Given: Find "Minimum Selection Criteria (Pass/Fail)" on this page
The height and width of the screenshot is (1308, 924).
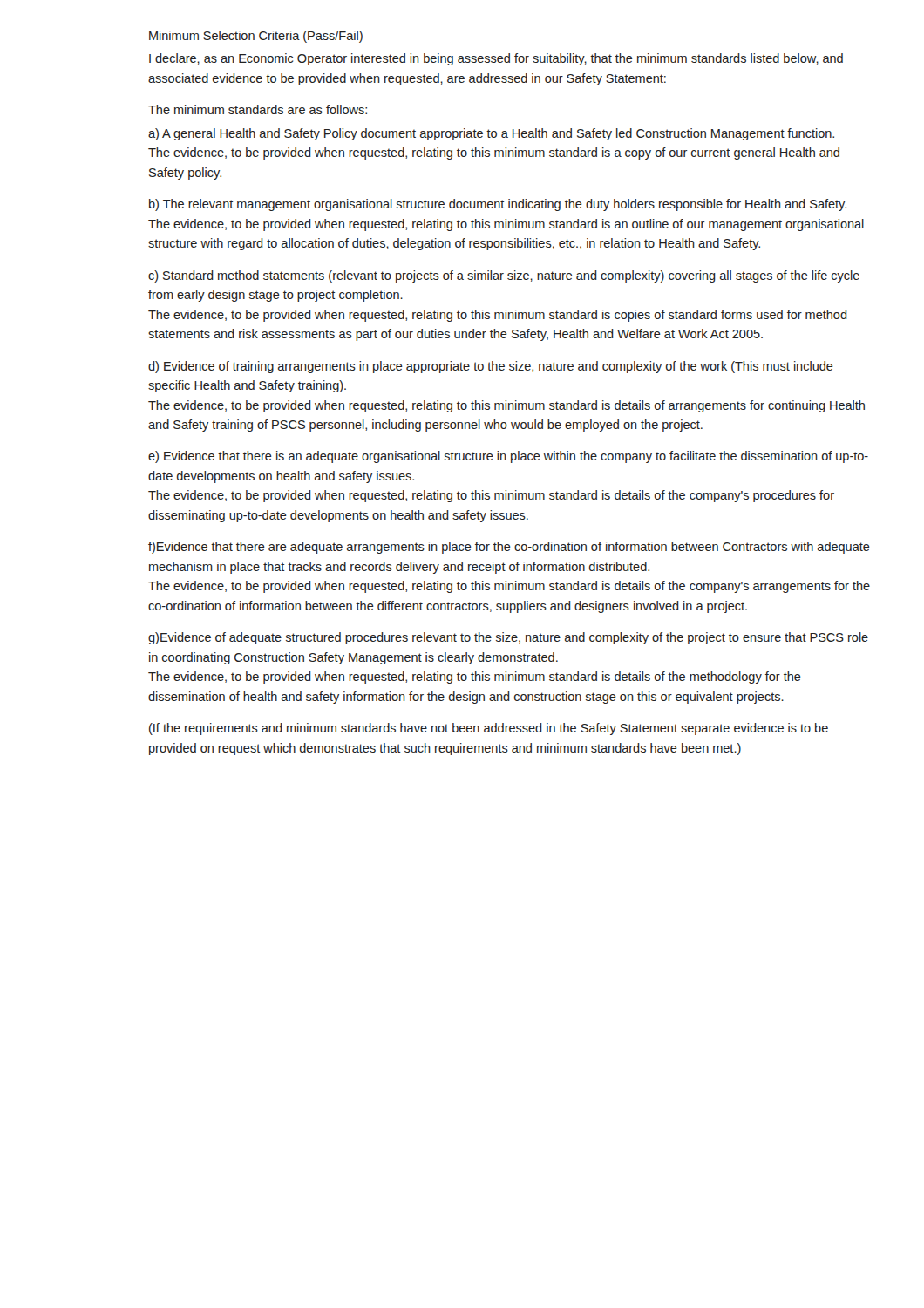Looking at the screenshot, I should click(x=256, y=36).
